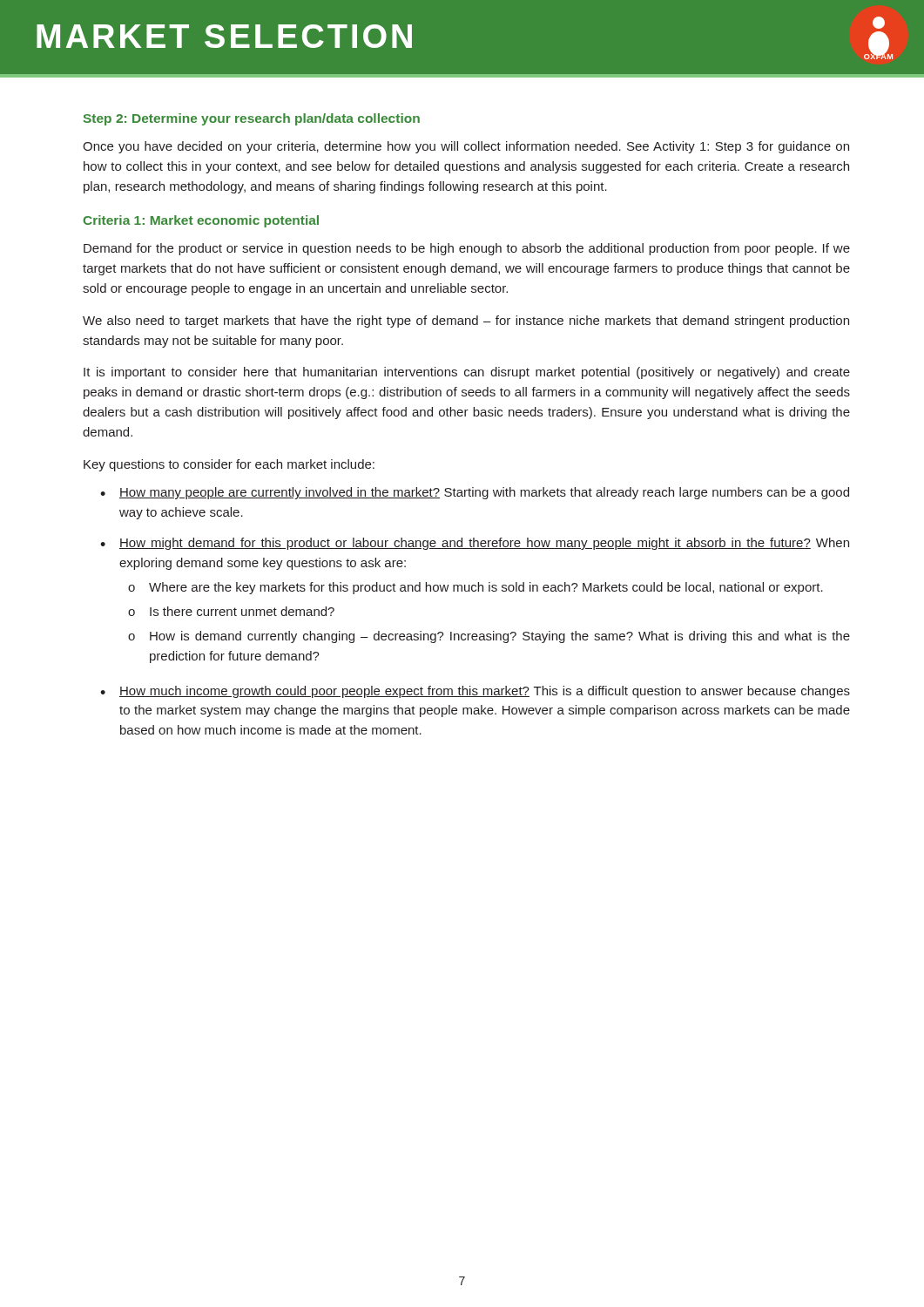Locate the block of text that opens with "• How much"
The image size is (924, 1307).
point(475,711)
